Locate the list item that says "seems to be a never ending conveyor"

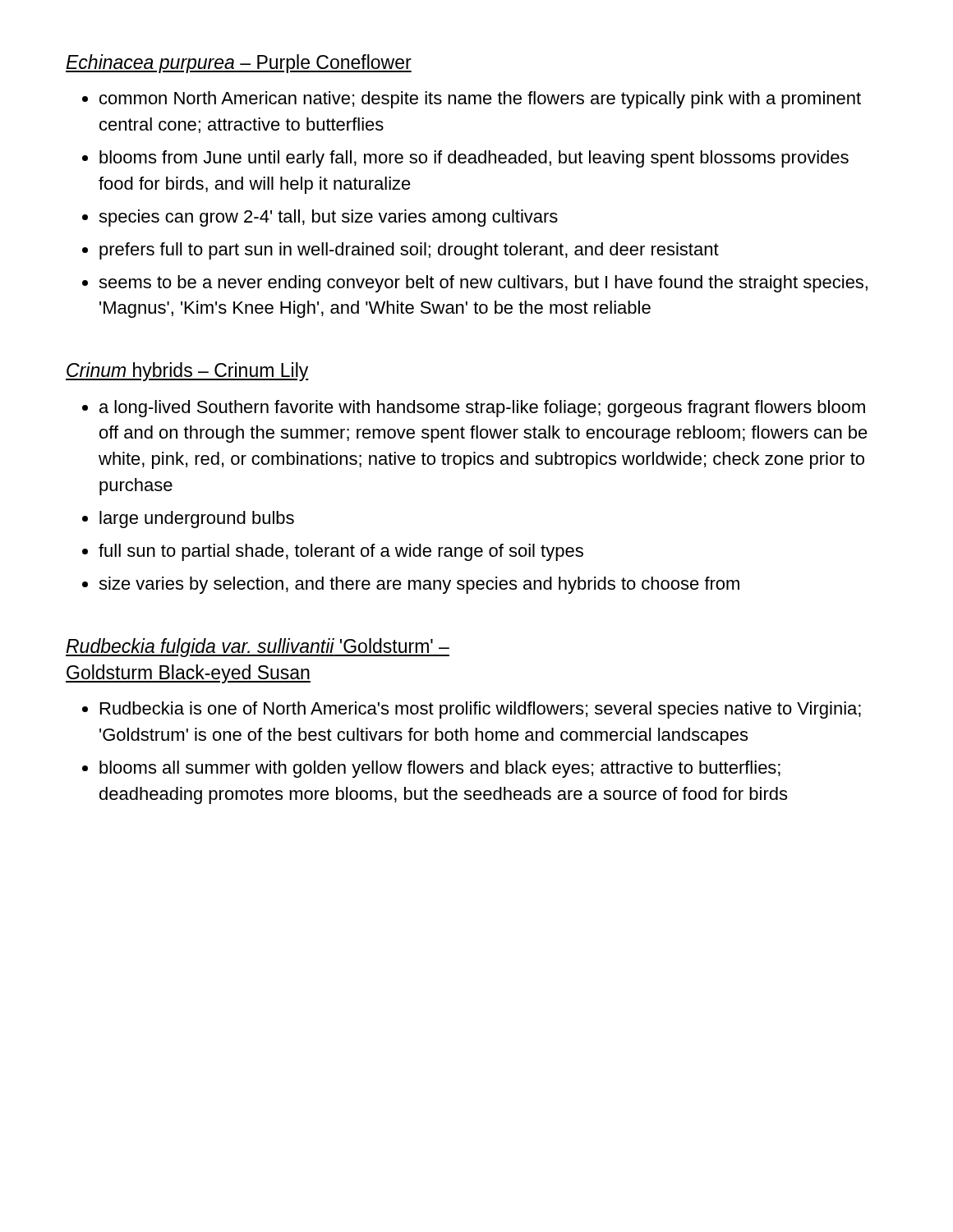pos(493,295)
